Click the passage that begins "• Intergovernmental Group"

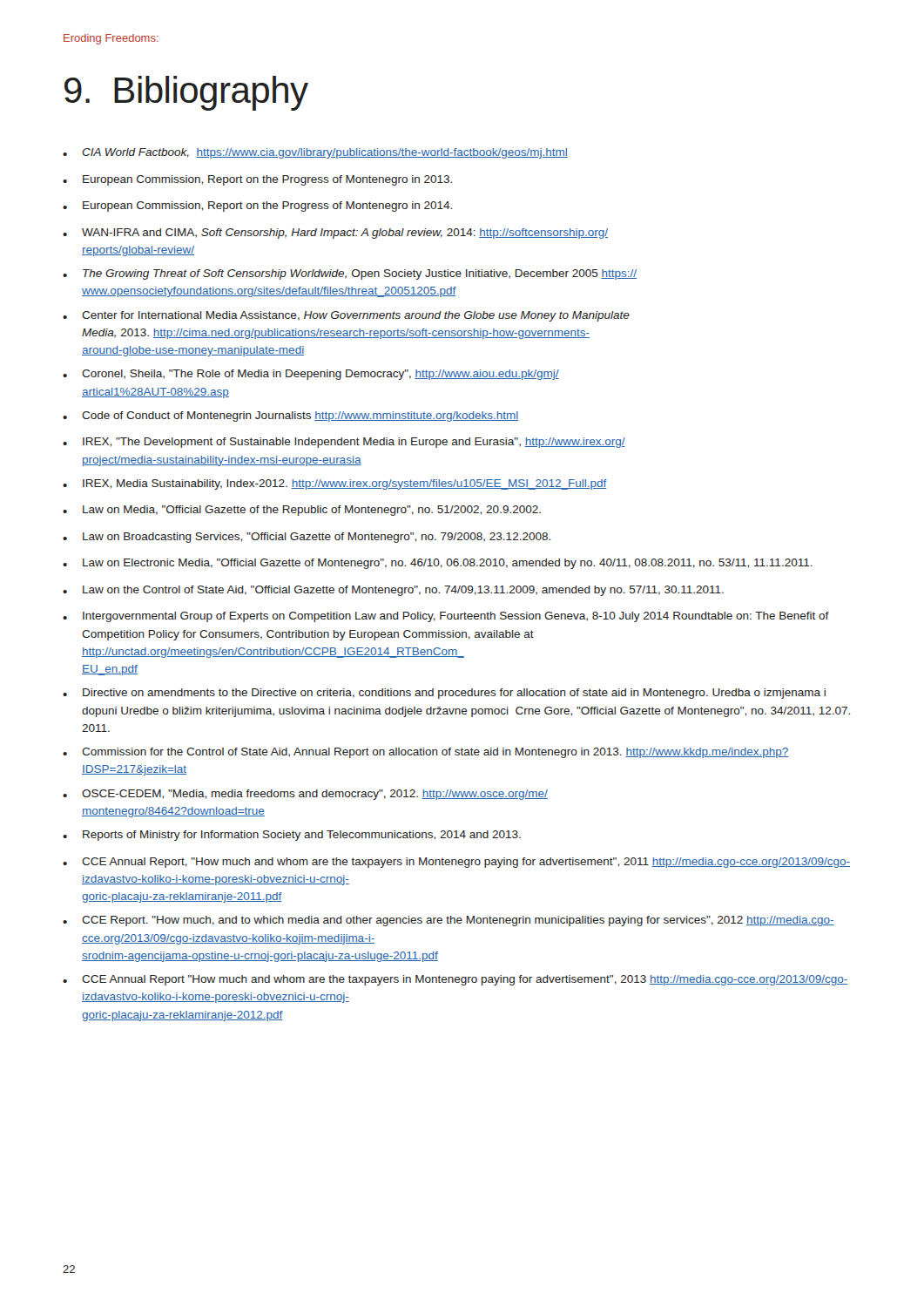click(x=462, y=643)
